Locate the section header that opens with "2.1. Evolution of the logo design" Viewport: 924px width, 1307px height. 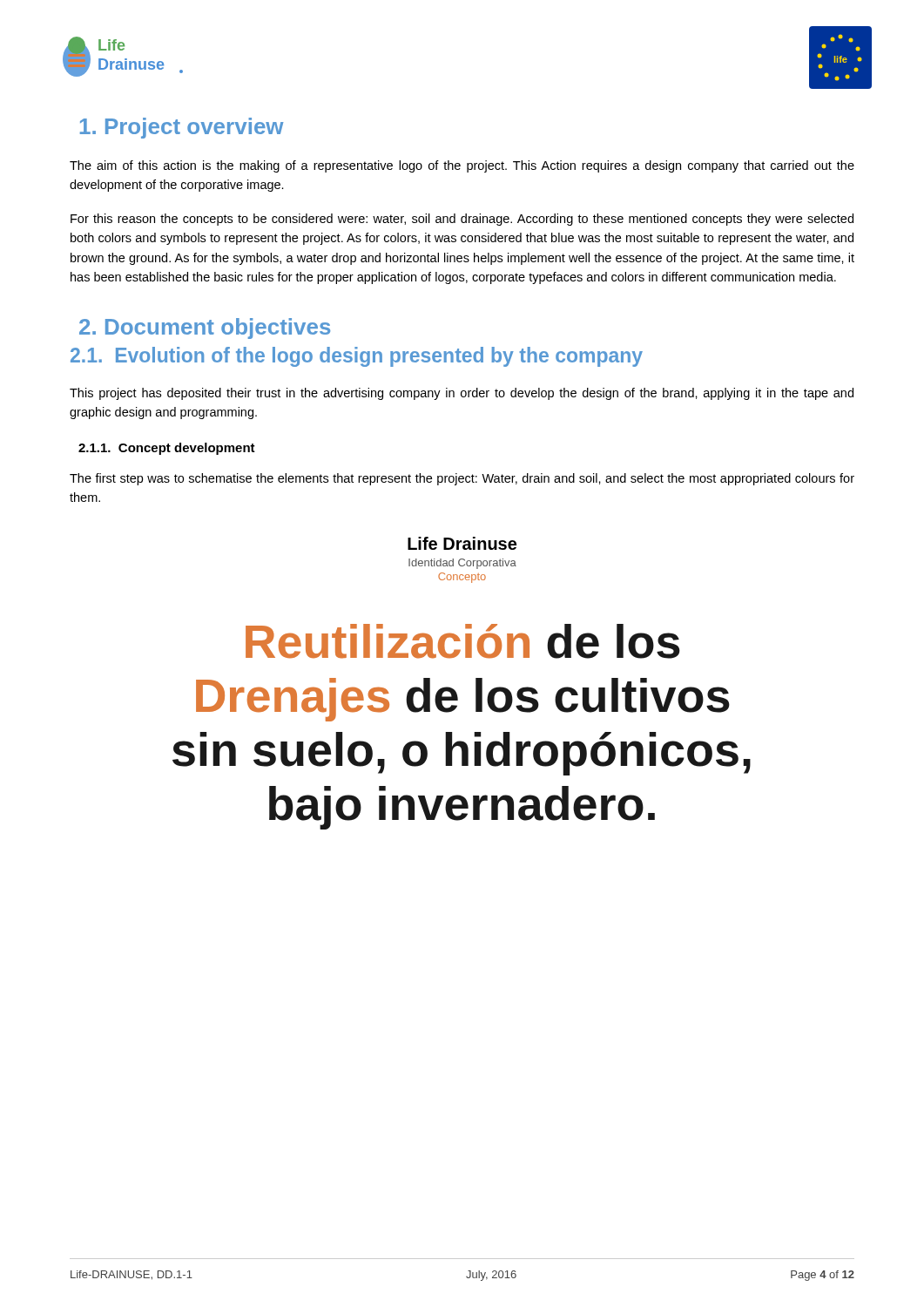click(x=462, y=356)
